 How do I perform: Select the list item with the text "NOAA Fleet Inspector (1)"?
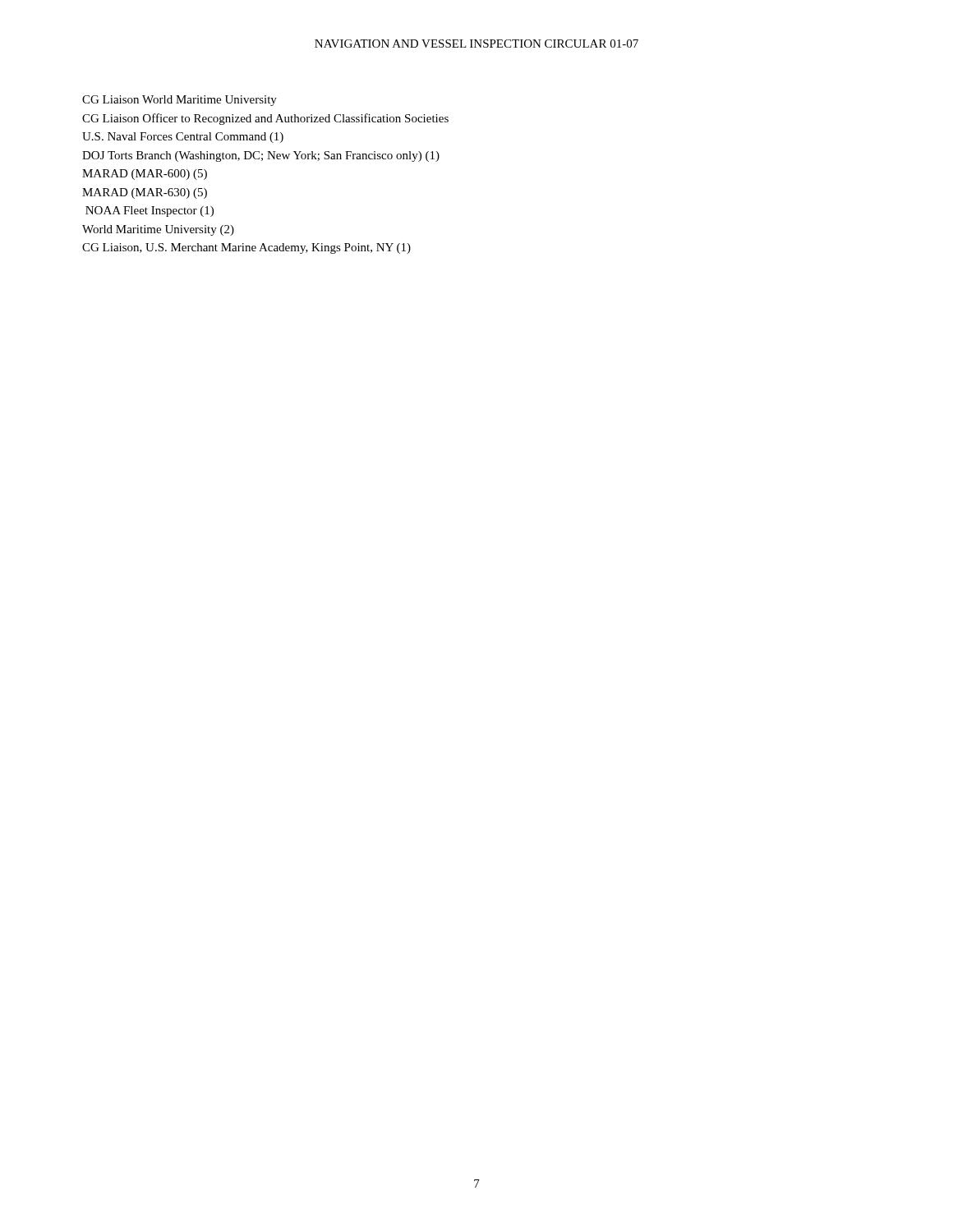pos(148,210)
